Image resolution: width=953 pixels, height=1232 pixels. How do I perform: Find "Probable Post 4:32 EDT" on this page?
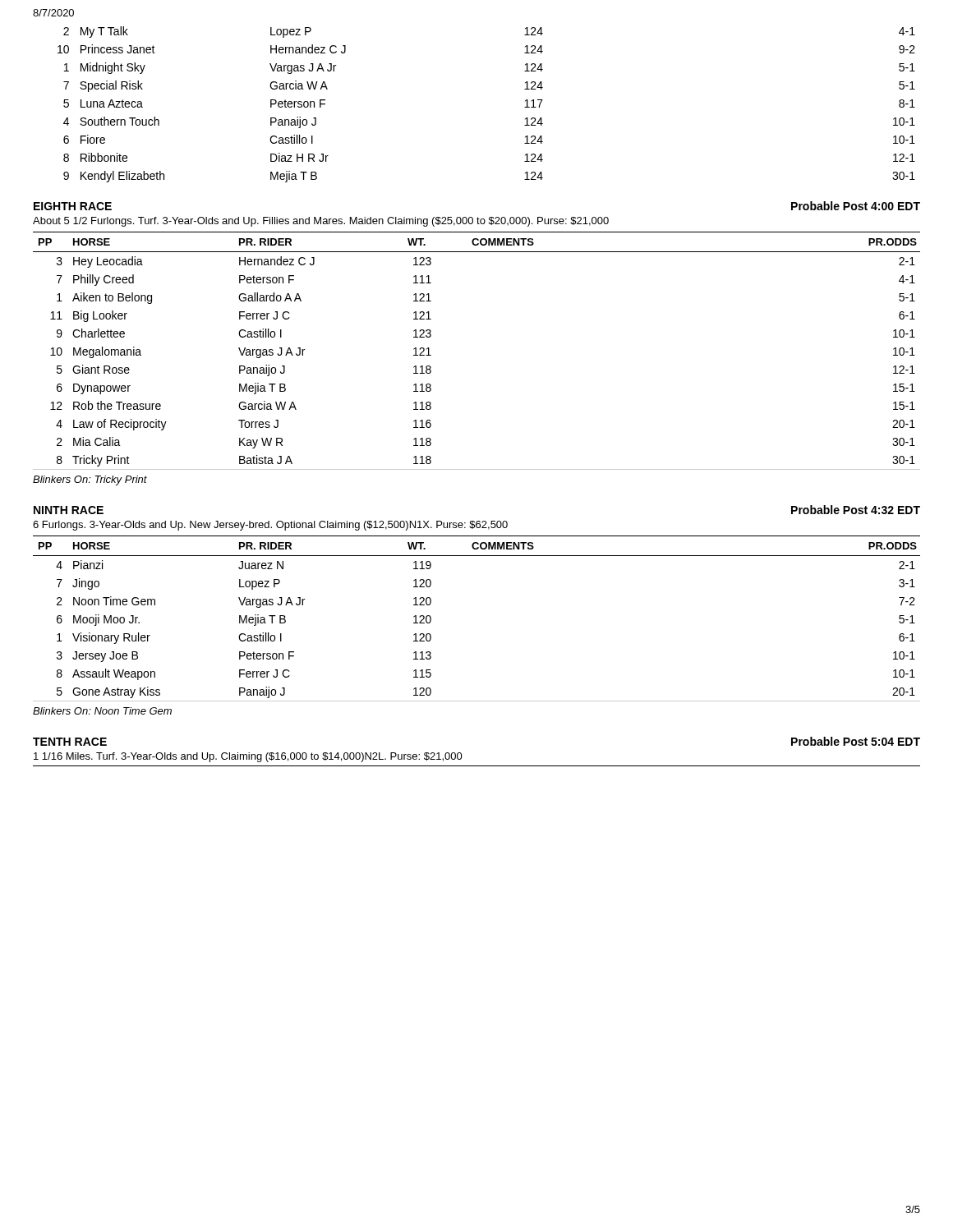point(855,510)
